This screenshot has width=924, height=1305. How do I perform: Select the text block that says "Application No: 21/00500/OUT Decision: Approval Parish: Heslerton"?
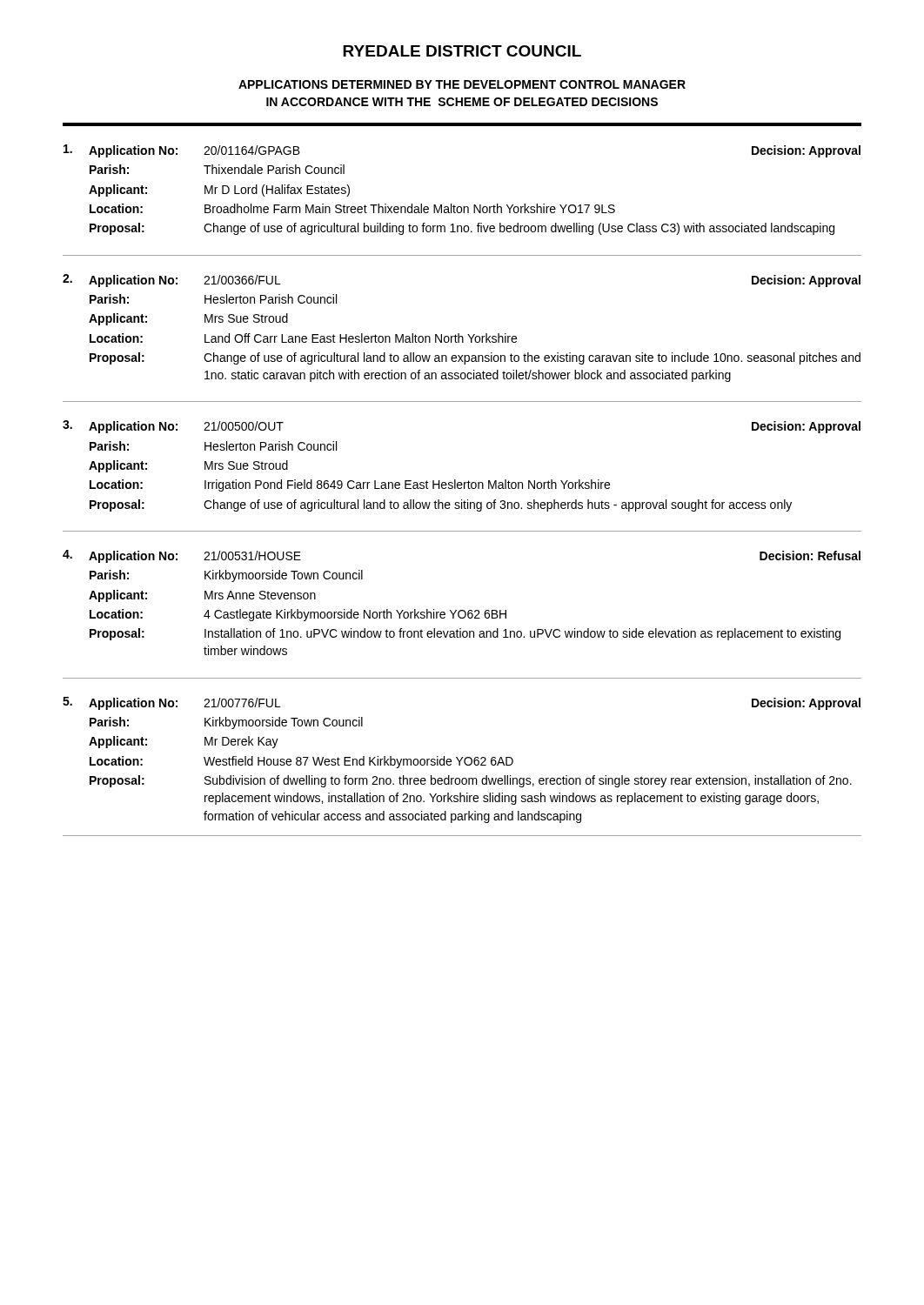[x=127, y=427]
